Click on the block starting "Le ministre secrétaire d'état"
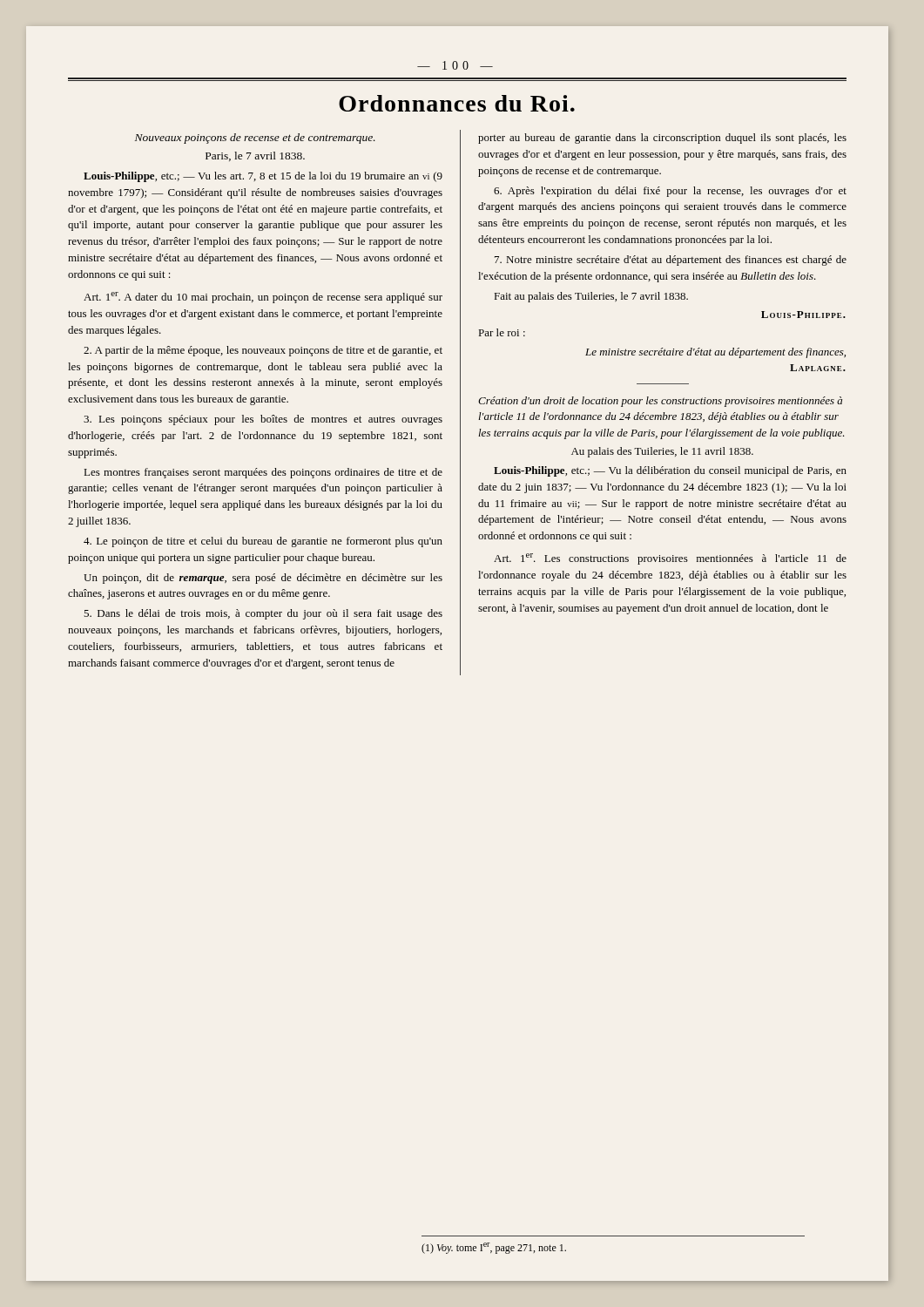 (x=716, y=352)
